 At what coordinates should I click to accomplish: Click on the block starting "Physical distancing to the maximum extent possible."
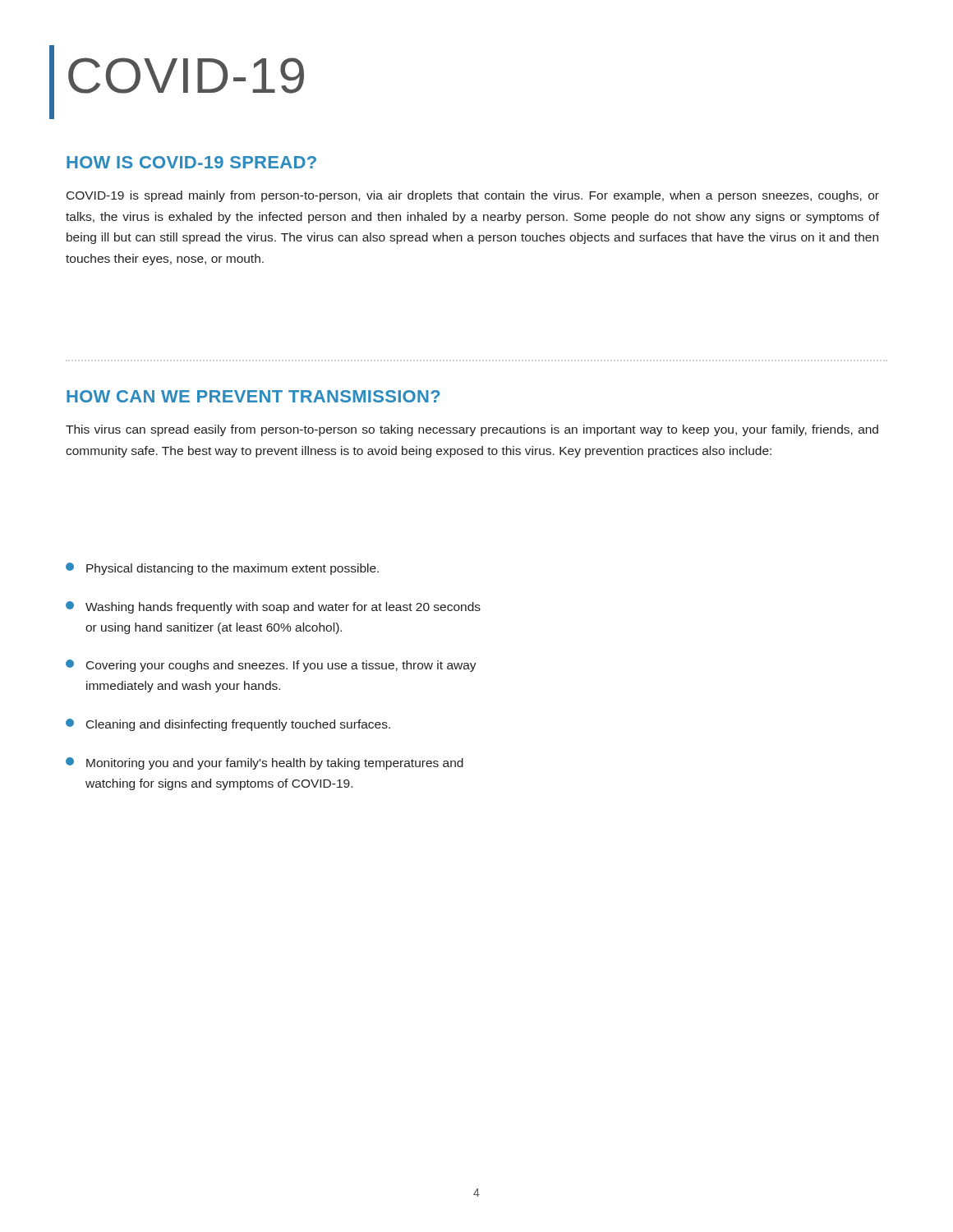pyautogui.click(x=222, y=569)
